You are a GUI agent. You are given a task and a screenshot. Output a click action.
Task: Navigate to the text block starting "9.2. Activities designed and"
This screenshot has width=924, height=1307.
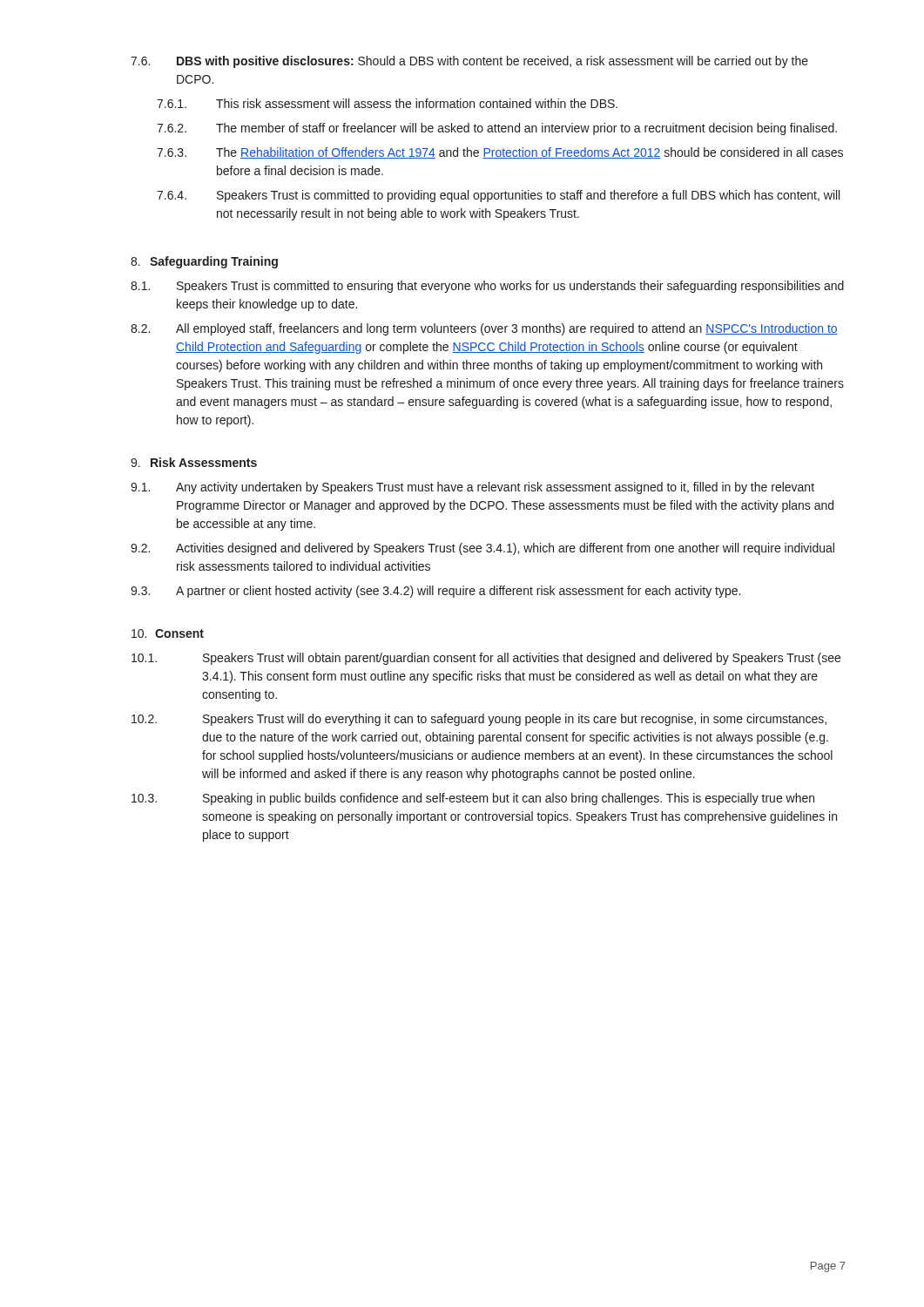[x=488, y=558]
